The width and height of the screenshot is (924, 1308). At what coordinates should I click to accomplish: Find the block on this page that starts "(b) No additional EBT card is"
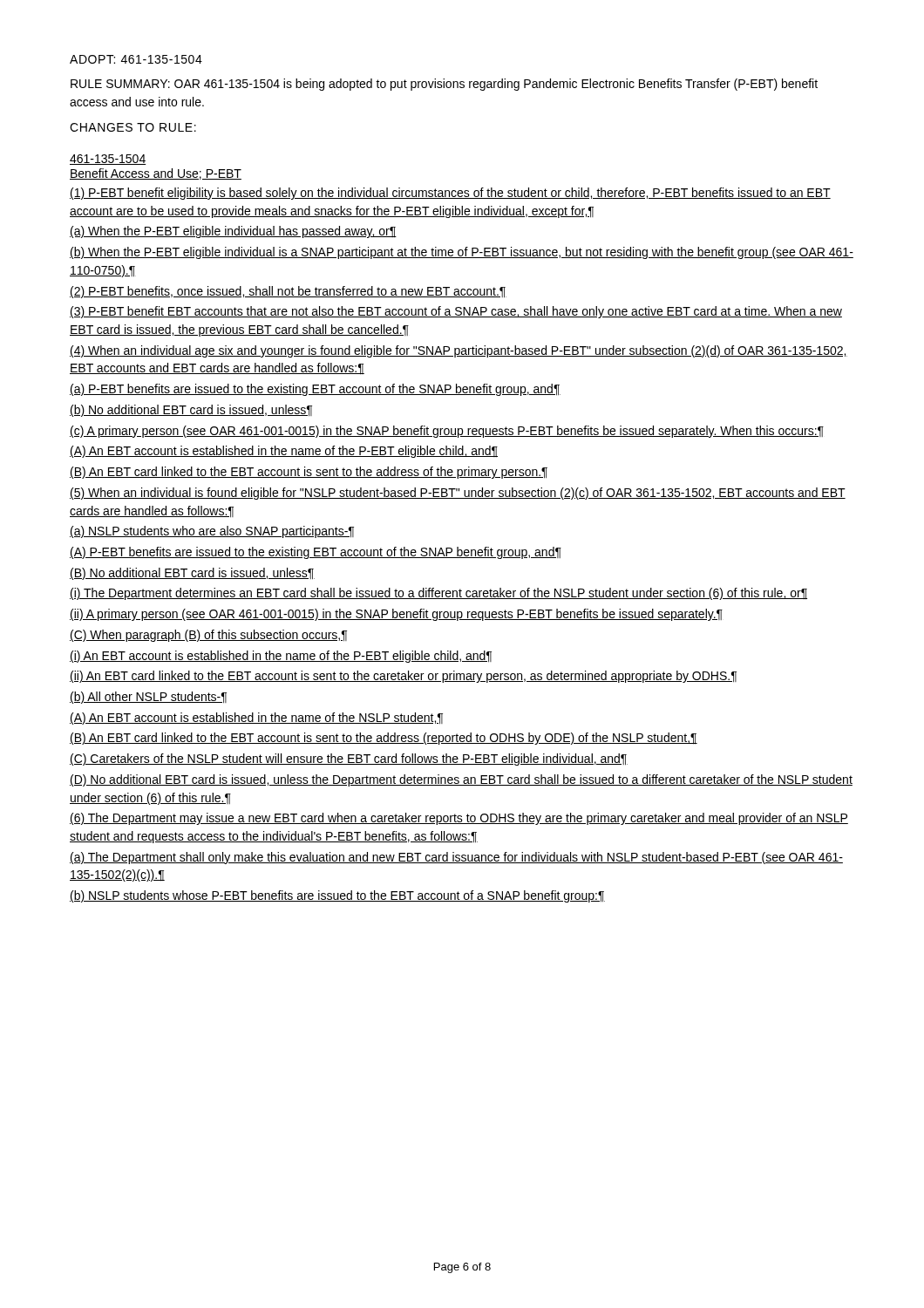(191, 410)
